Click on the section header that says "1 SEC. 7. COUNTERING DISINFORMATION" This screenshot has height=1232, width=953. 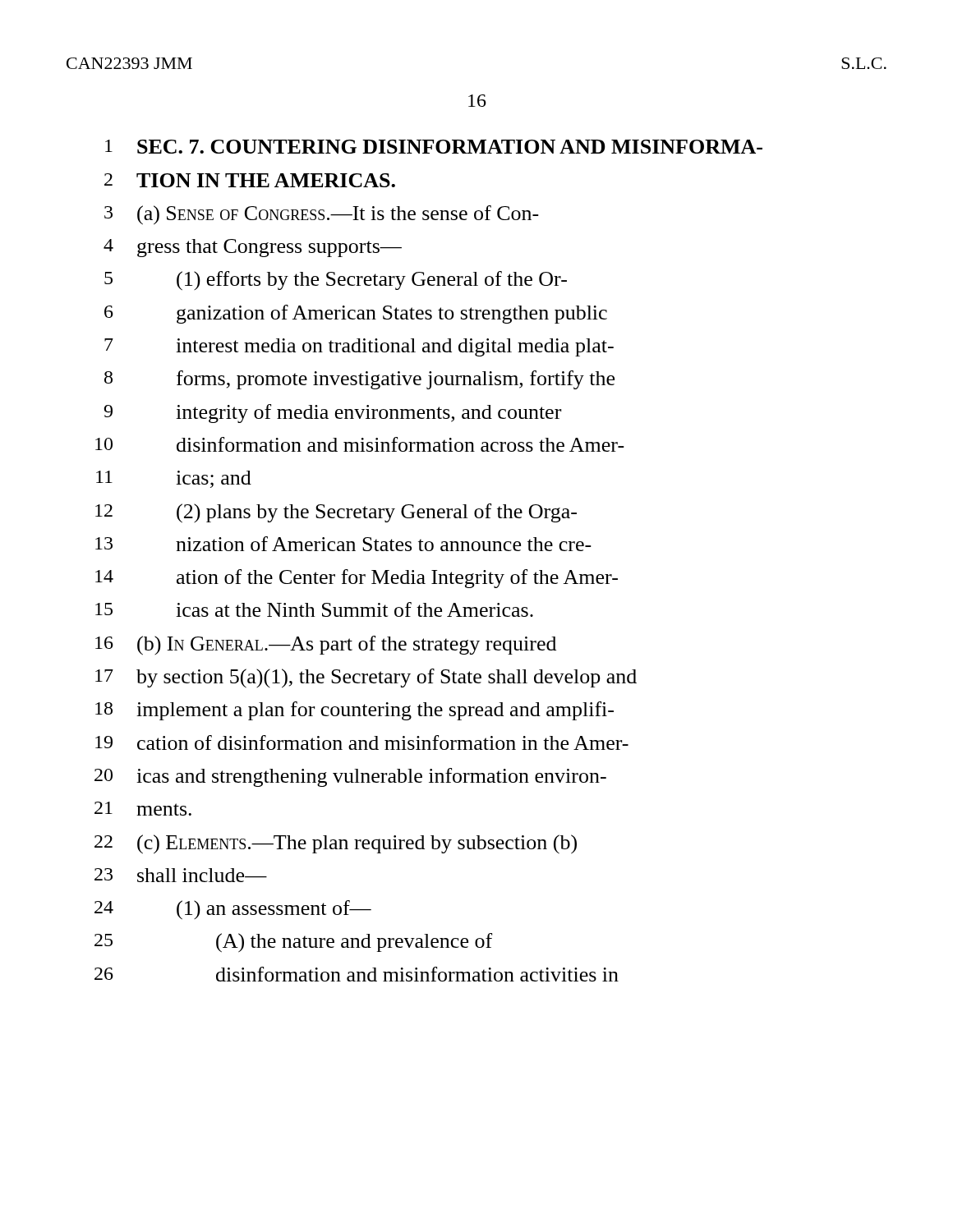tap(476, 164)
